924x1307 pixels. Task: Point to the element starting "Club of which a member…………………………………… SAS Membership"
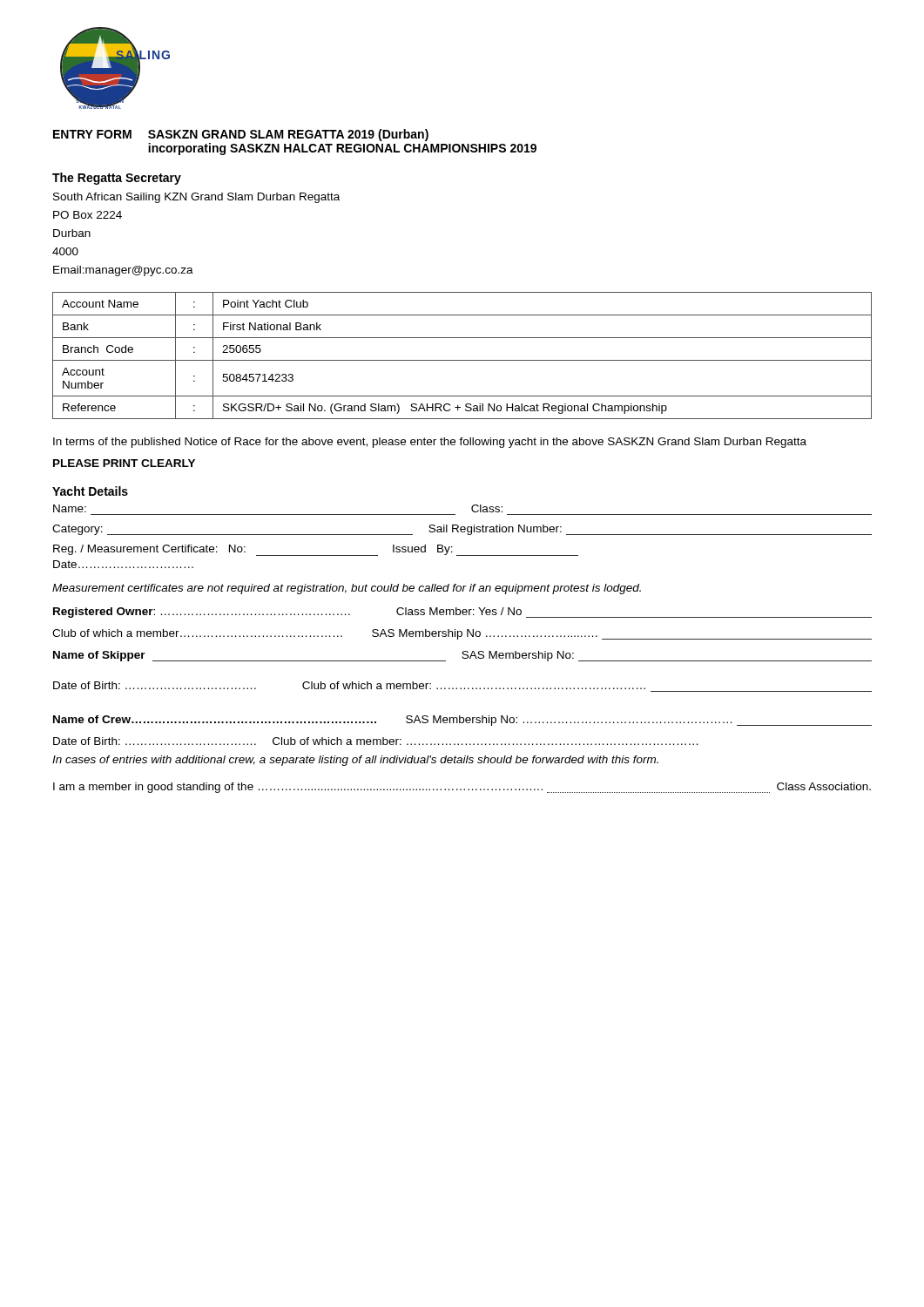tap(462, 633)
